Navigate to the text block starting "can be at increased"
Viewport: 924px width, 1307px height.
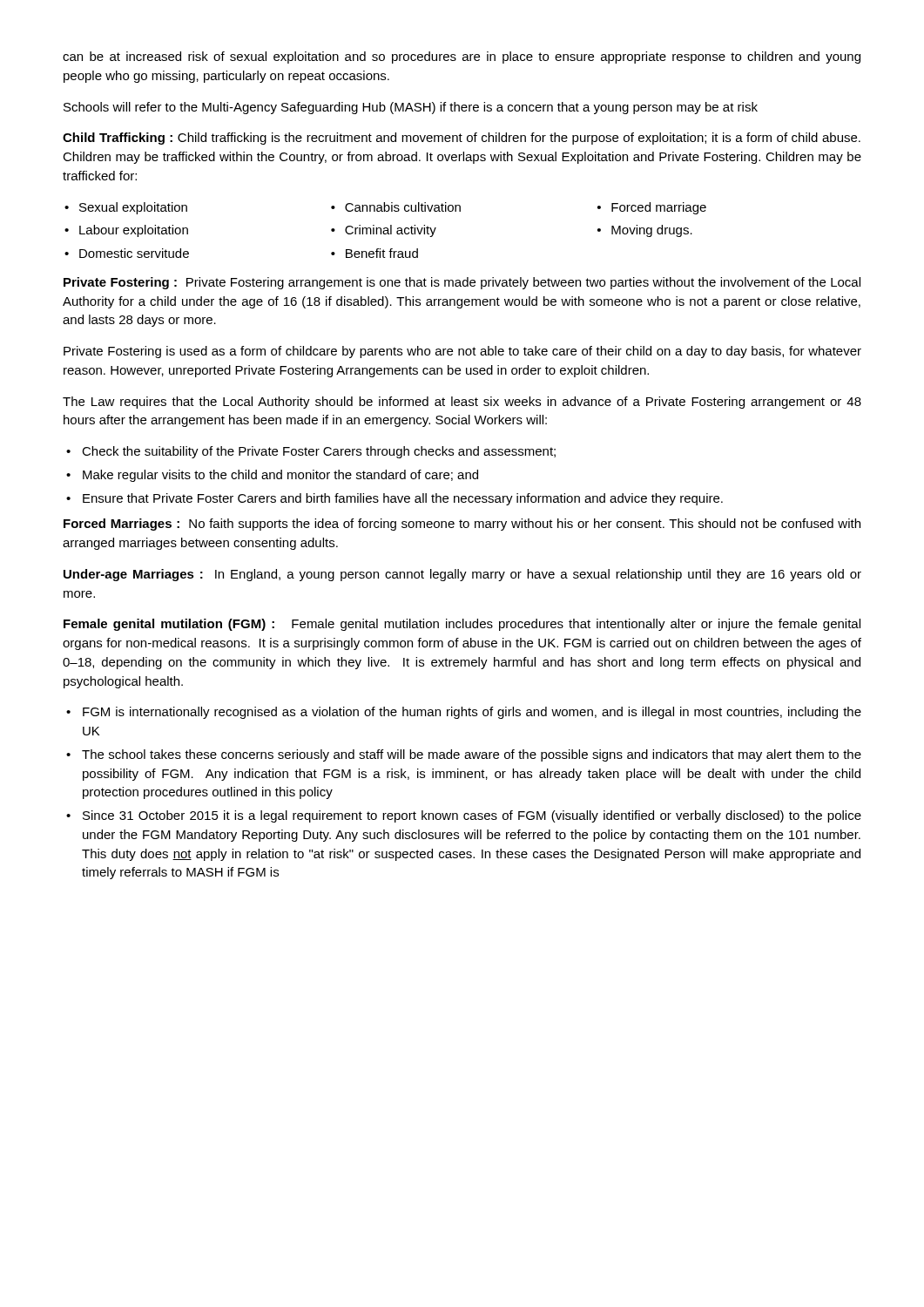(x=462, y=66)
